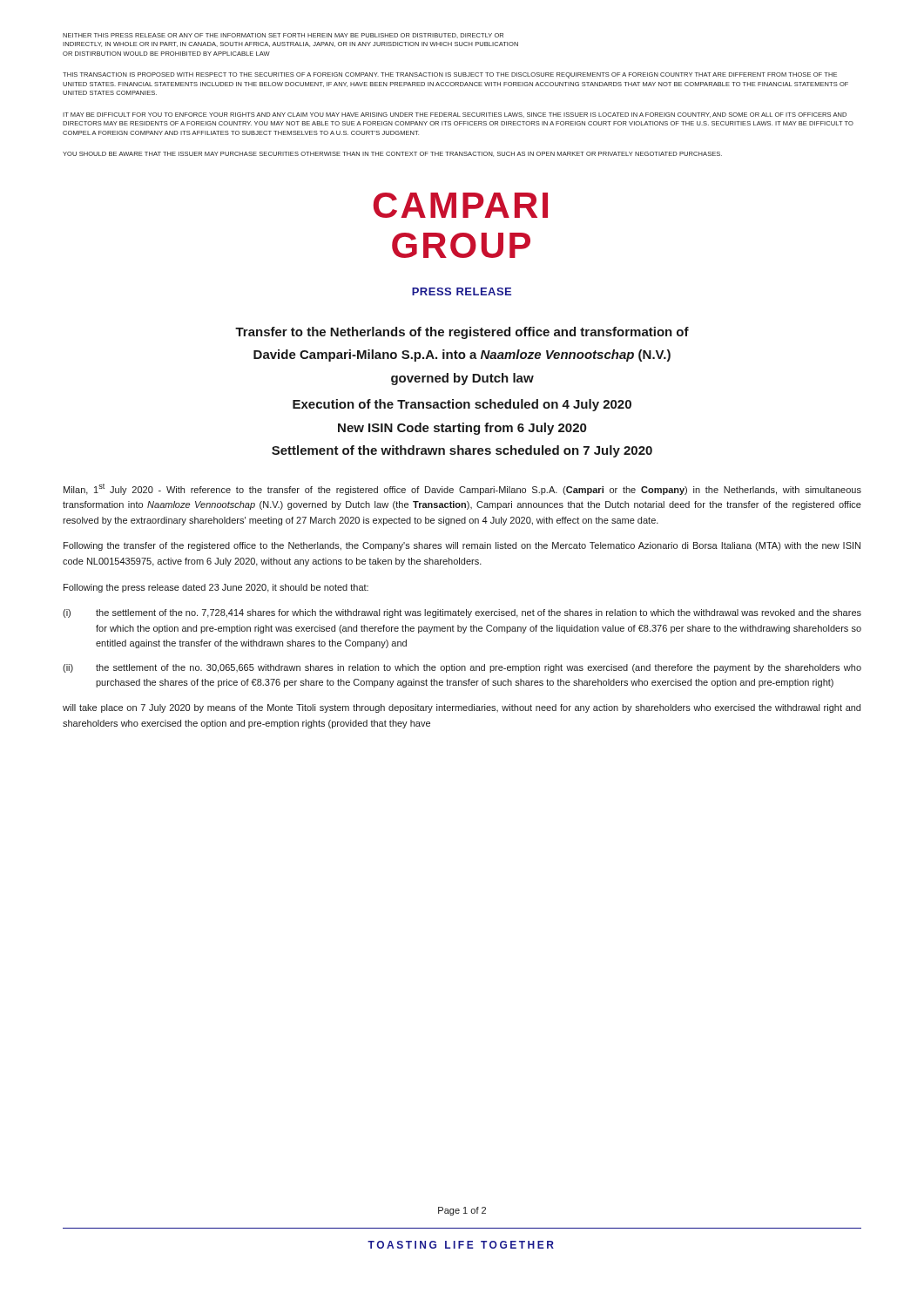Viewport: 924px width, 1307px height.
Task: Point to the region starting "(ii) the settlement of the no. 30,065,665 withdrawn"
Action: [462, 676]
